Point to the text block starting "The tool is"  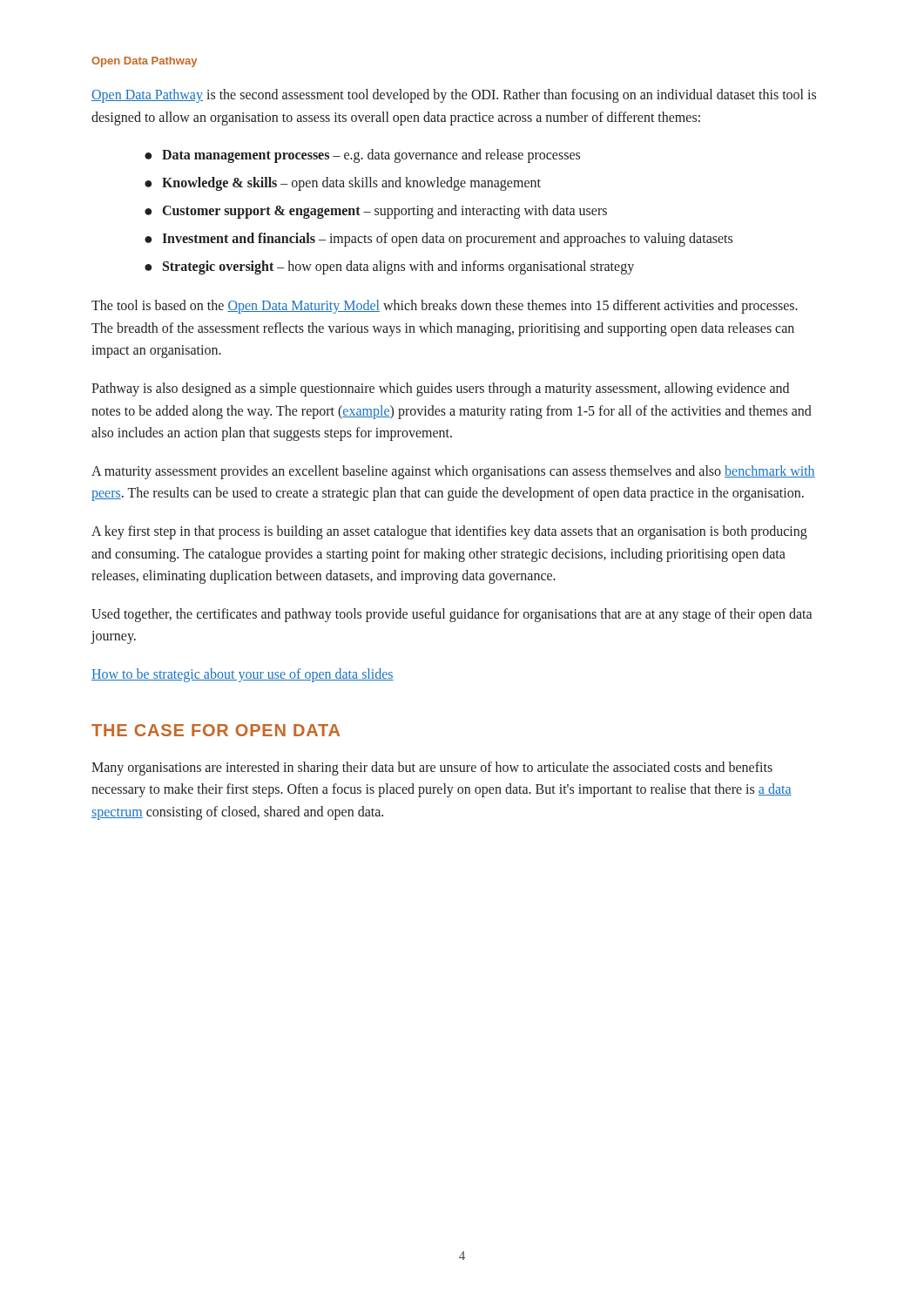(445, 328)
